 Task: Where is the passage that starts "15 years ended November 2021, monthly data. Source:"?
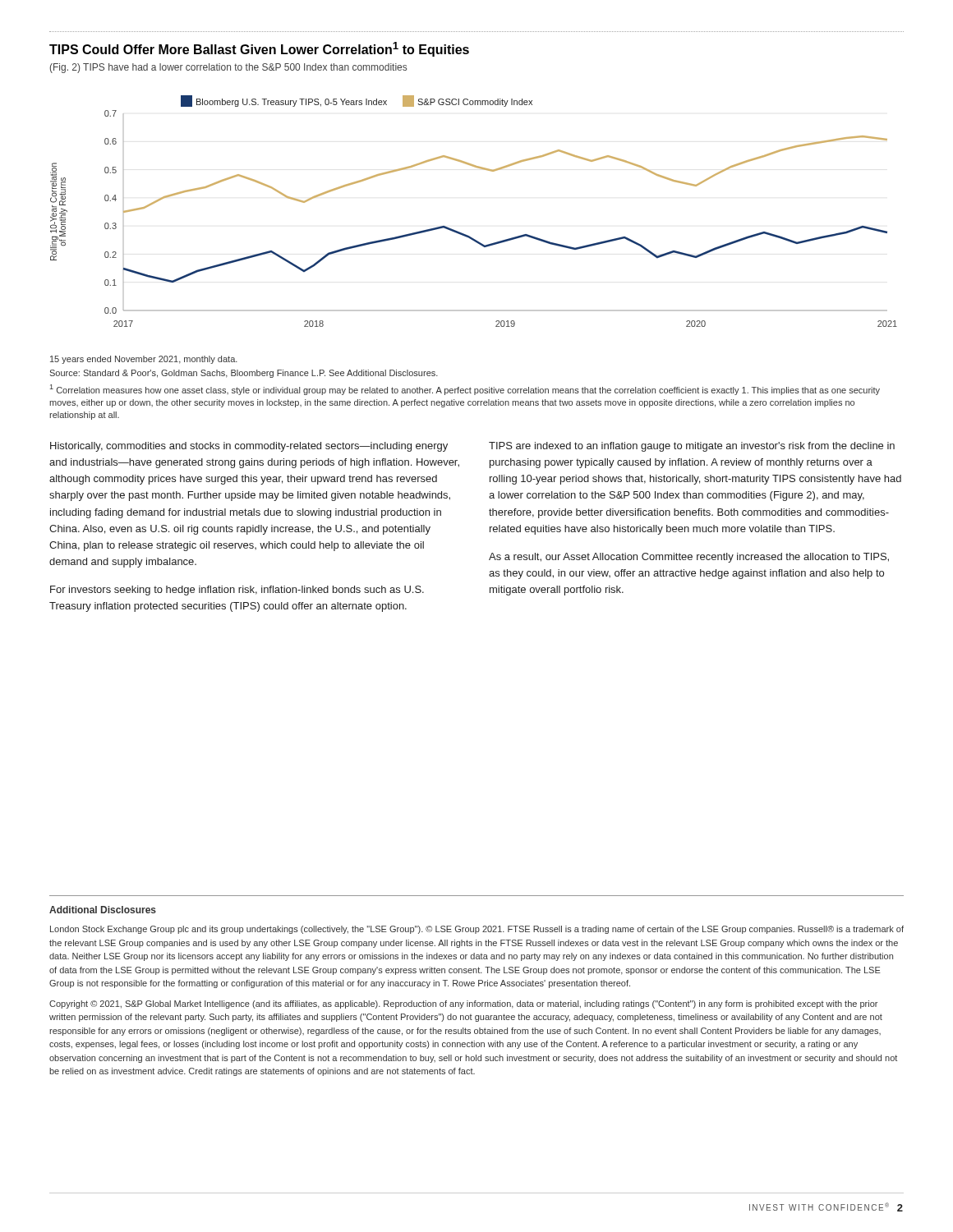click(476, 388)
